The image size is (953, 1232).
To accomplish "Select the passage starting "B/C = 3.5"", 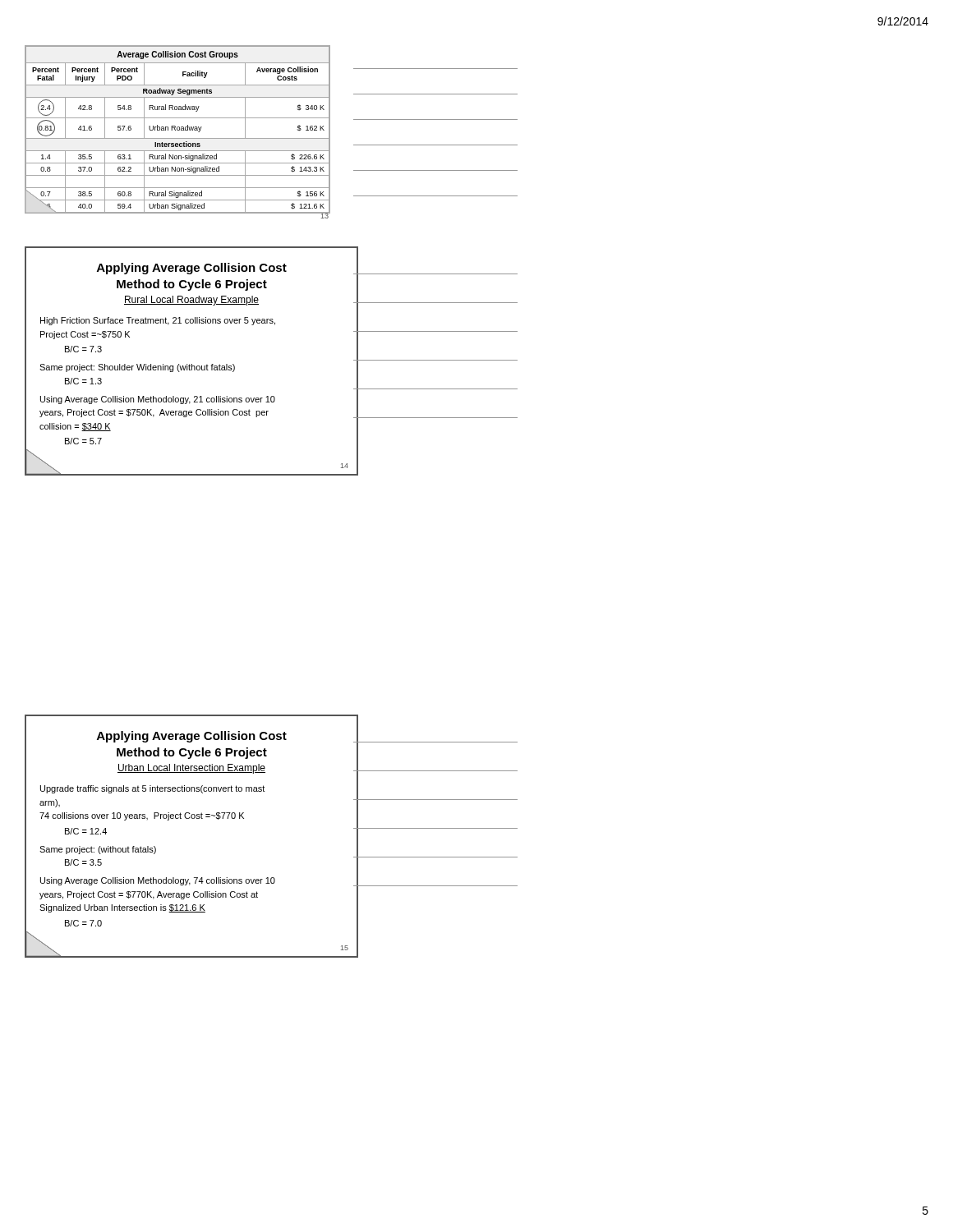I will [x=83, y=862].
